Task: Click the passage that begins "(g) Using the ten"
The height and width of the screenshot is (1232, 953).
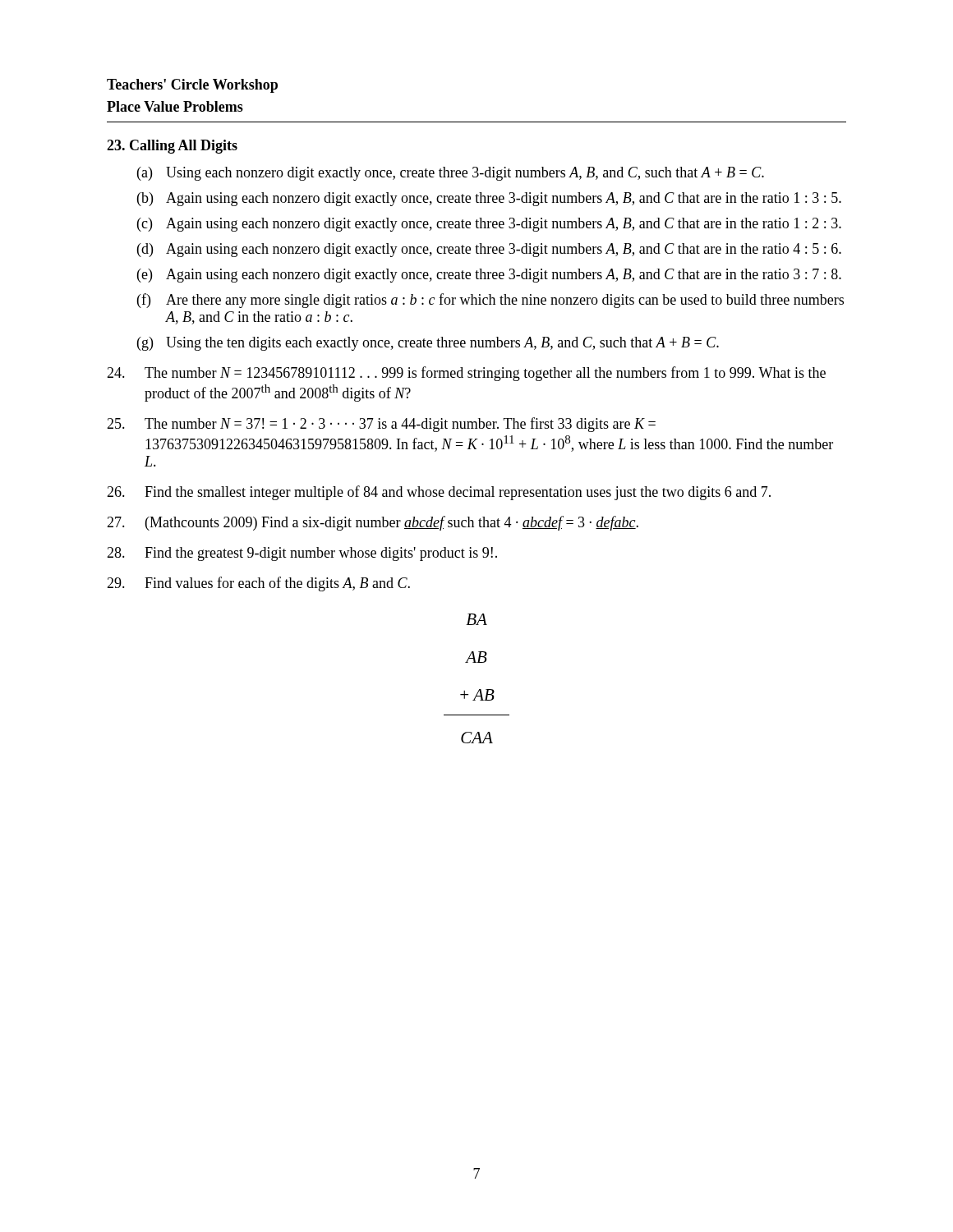Action: click(491, 343)
